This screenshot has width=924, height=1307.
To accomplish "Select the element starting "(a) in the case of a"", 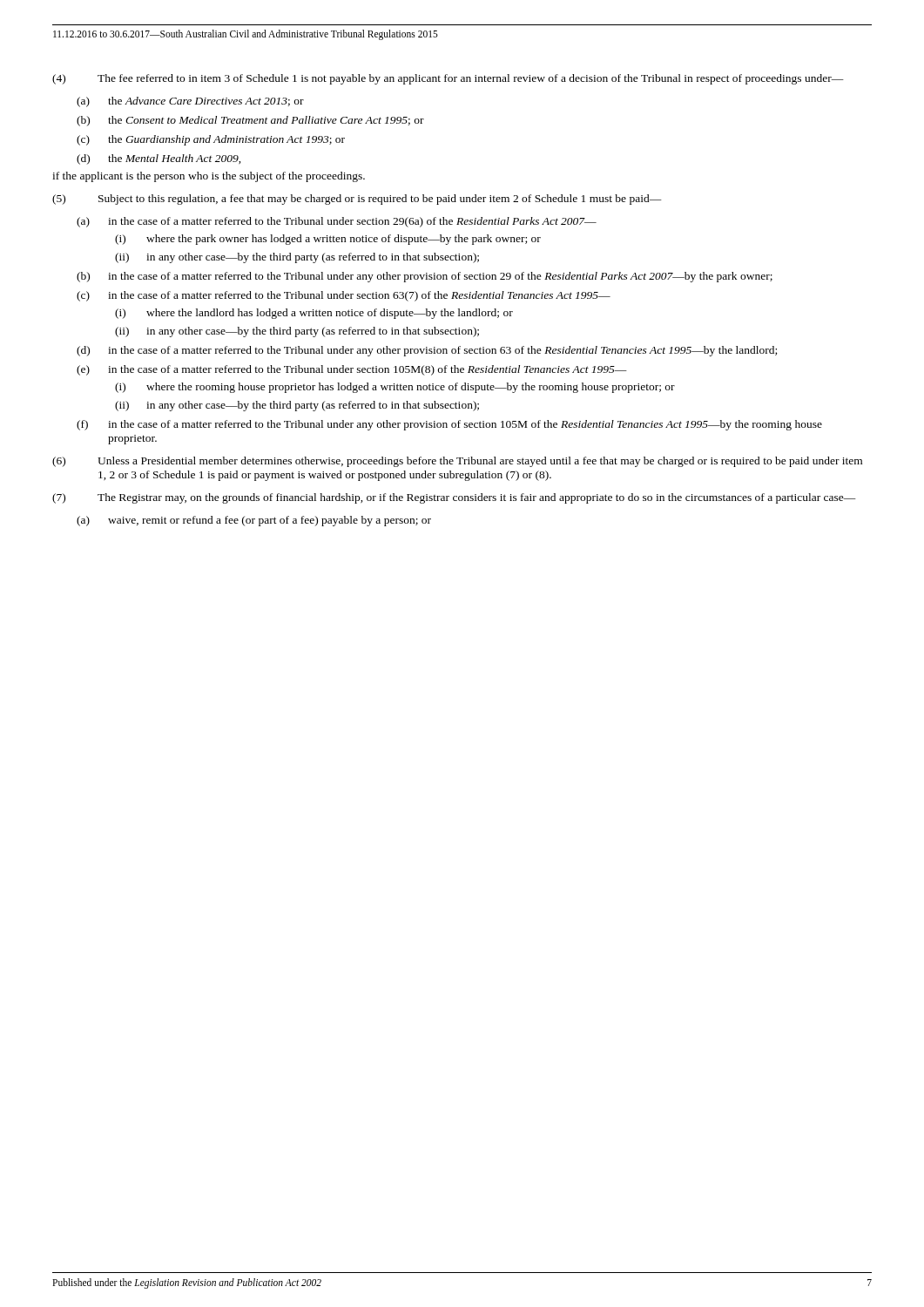I will [x=474, y=221].
